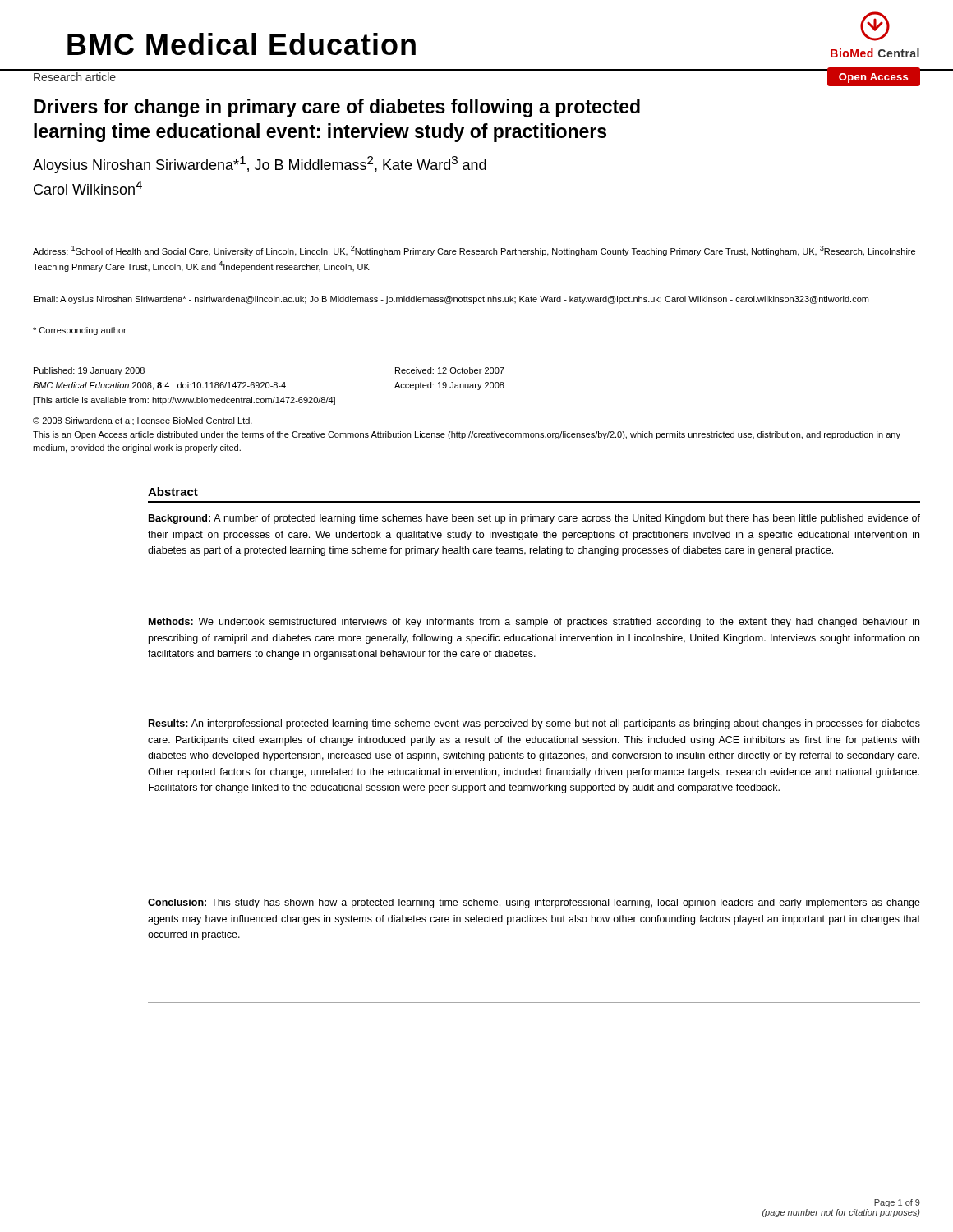Click on the element starting "Methods: We undertook semistructured interviews of key informants"
Viewport: 953px width, 1232px height.
[534, 638]
